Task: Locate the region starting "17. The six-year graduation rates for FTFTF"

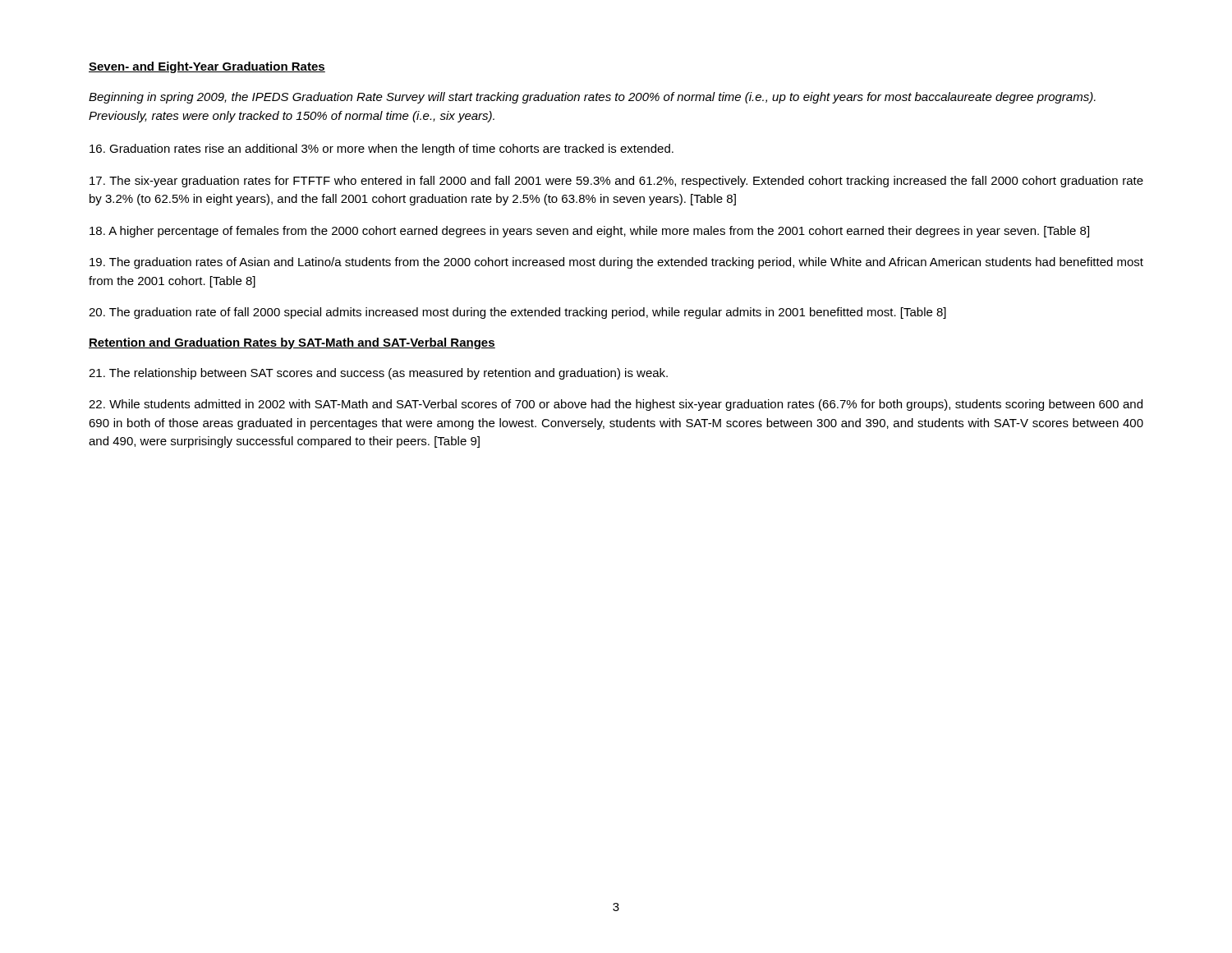Action: [616, 189]
